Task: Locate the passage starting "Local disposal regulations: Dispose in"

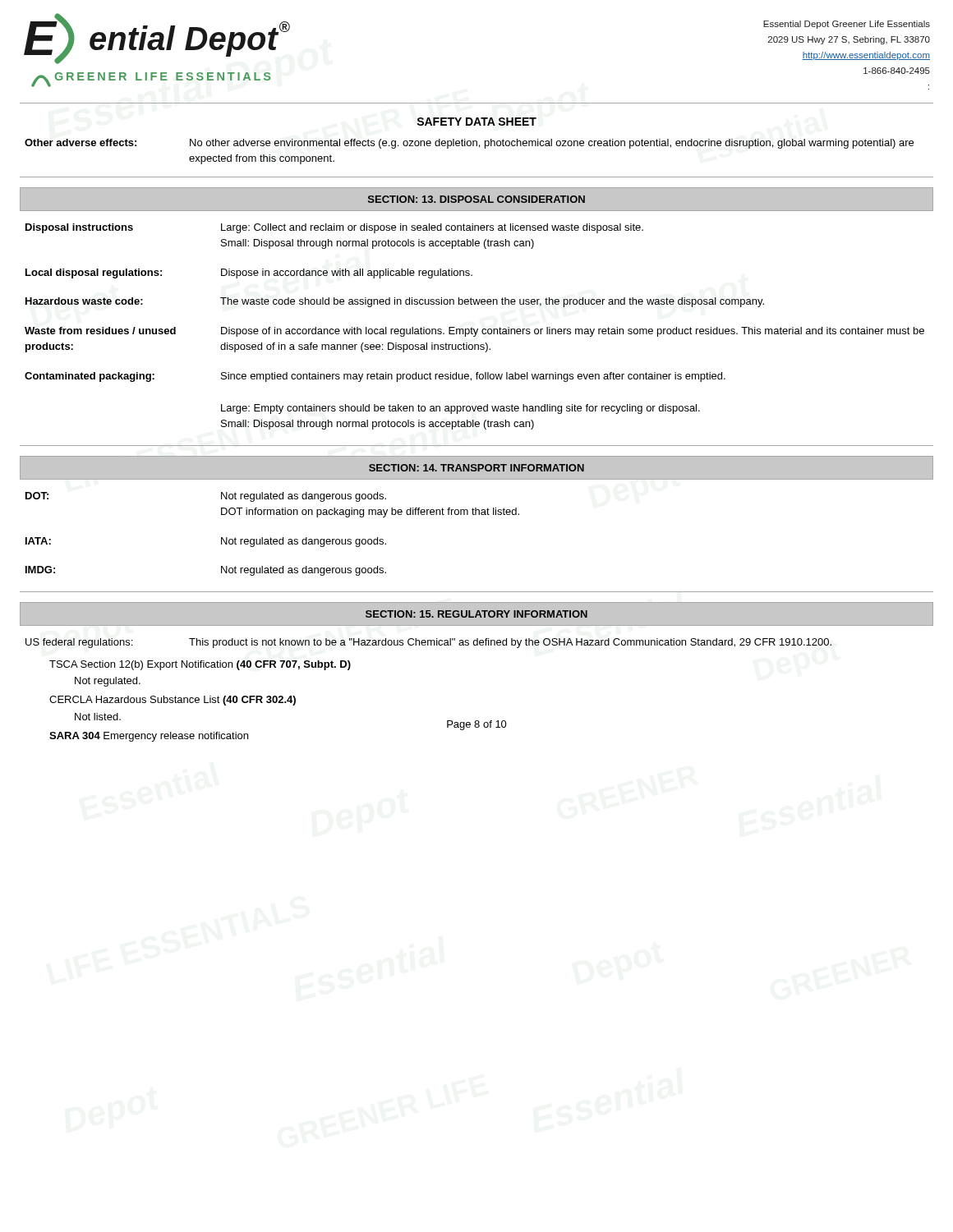Action: tap(476, 272)
